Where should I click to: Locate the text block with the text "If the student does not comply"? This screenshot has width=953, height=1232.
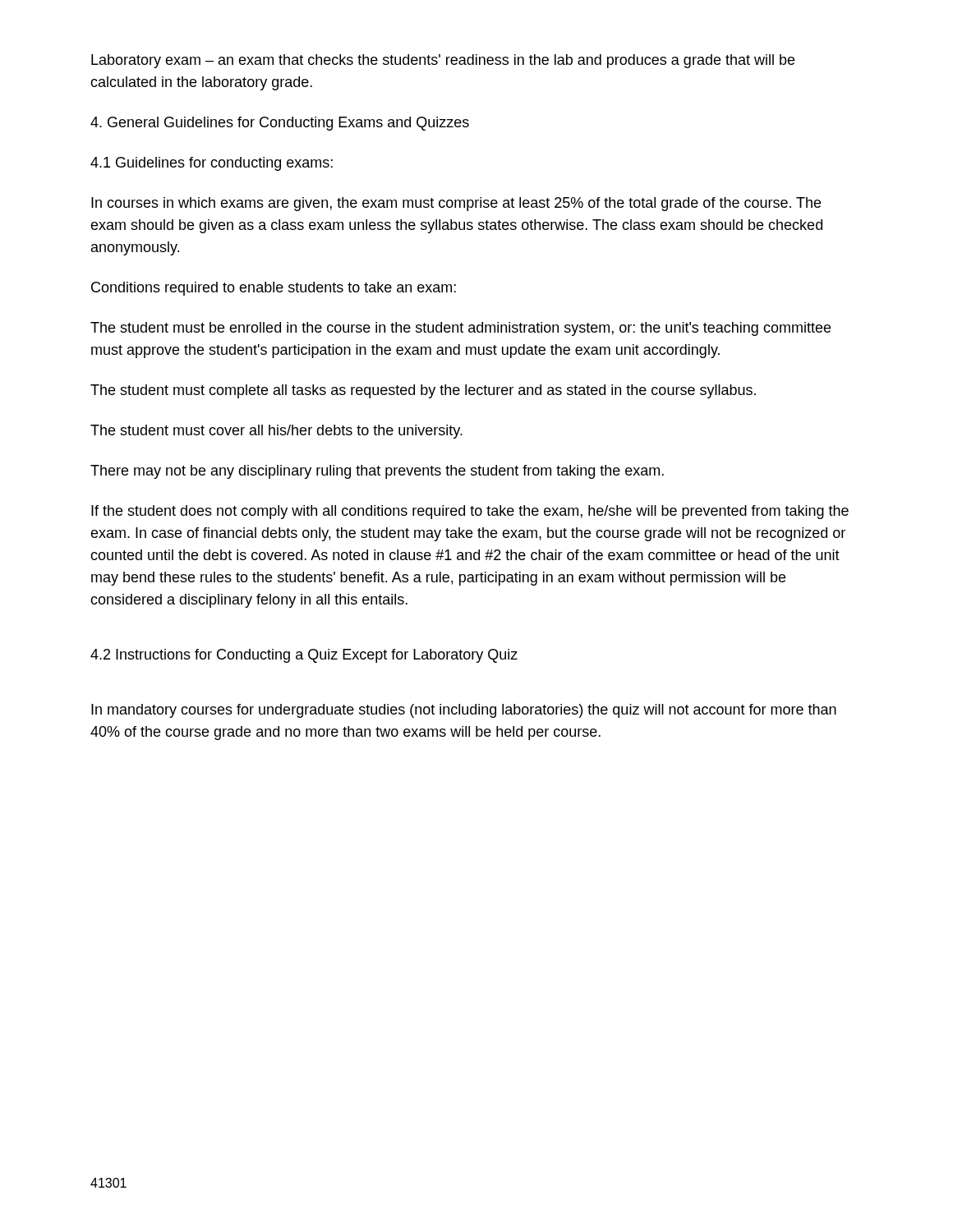pyautogui.click(x=470, y=555)
